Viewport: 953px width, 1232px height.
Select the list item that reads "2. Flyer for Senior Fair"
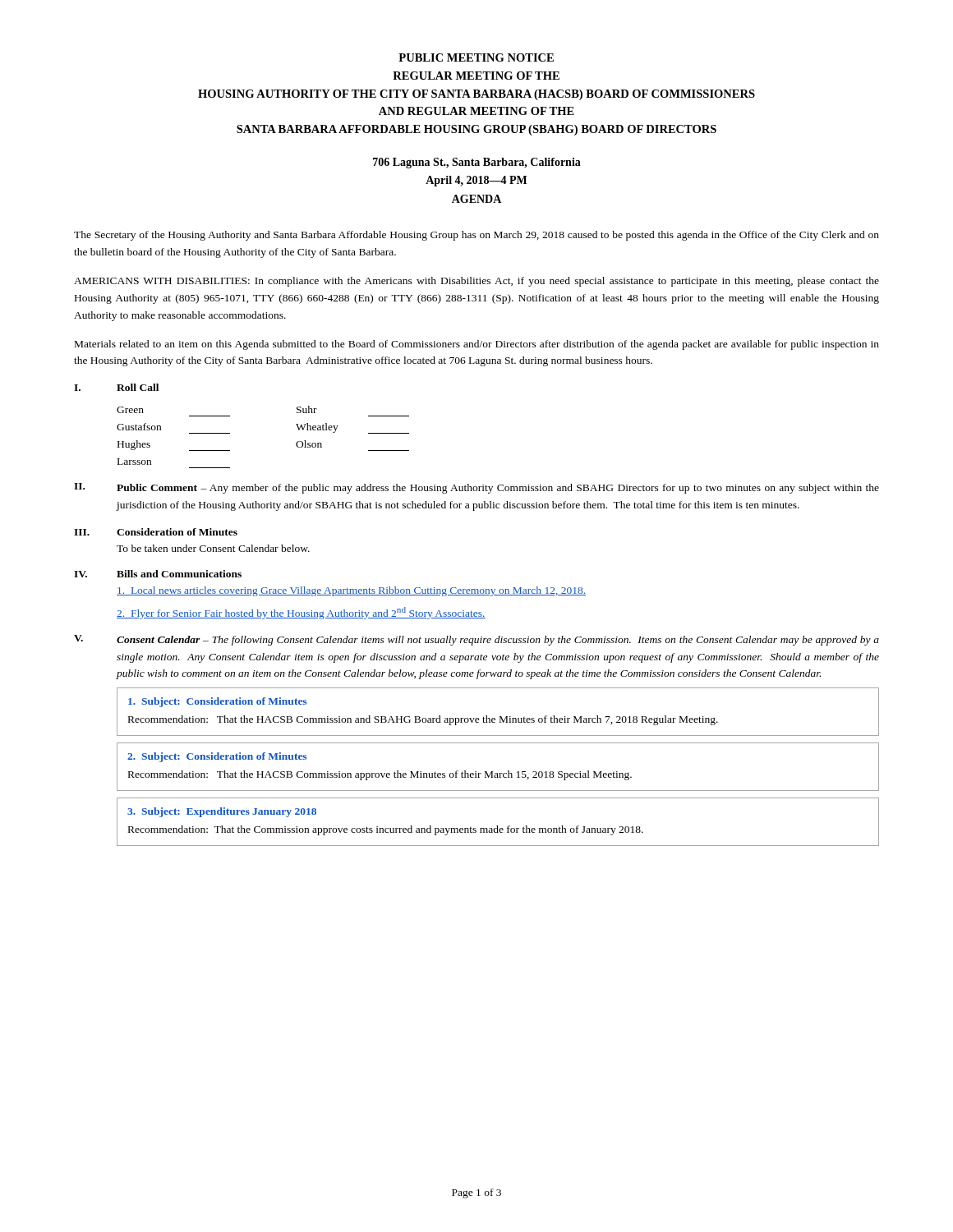tap(301, 611)
